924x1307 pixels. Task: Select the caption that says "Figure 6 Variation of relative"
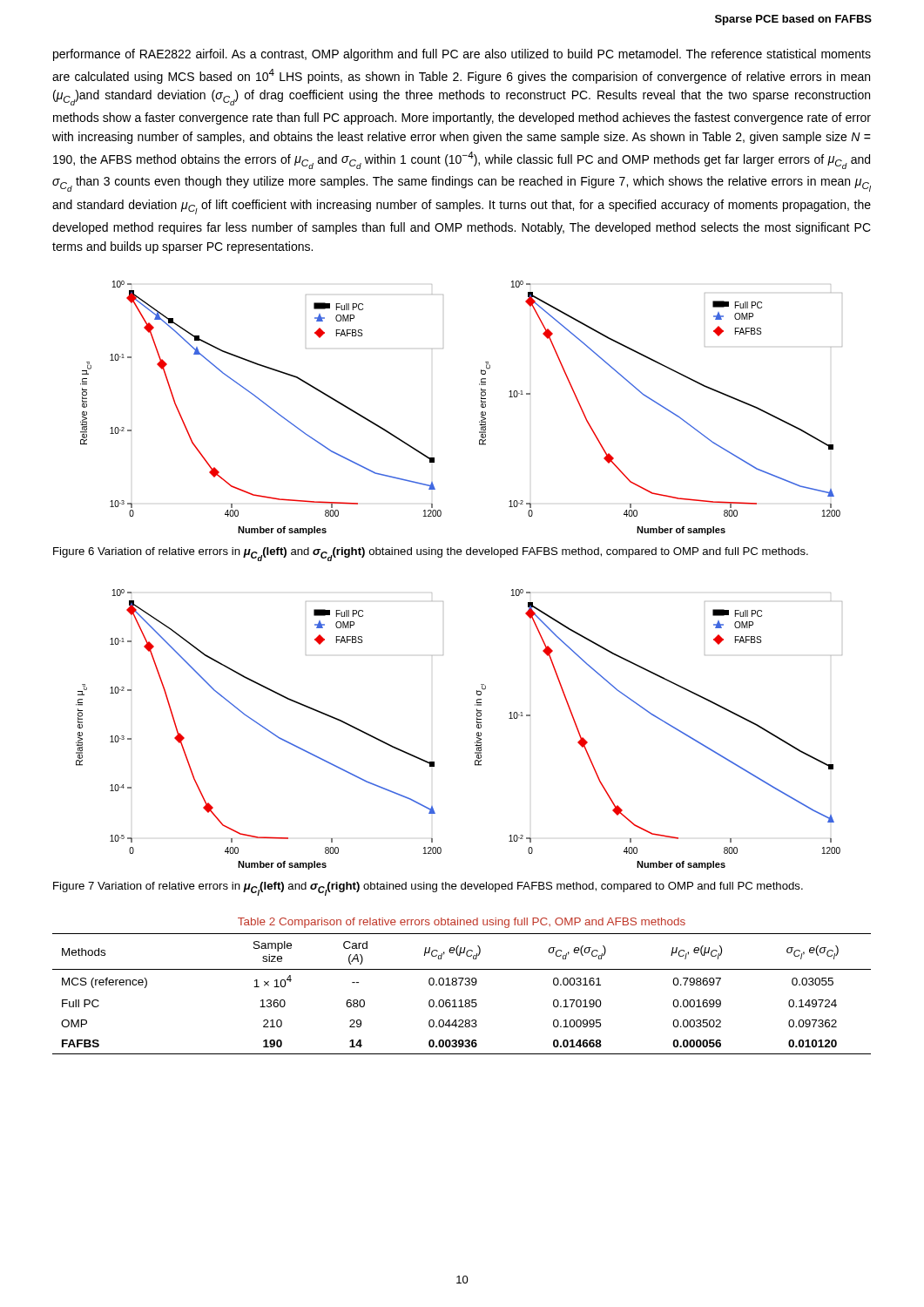[x=431, y=554]
